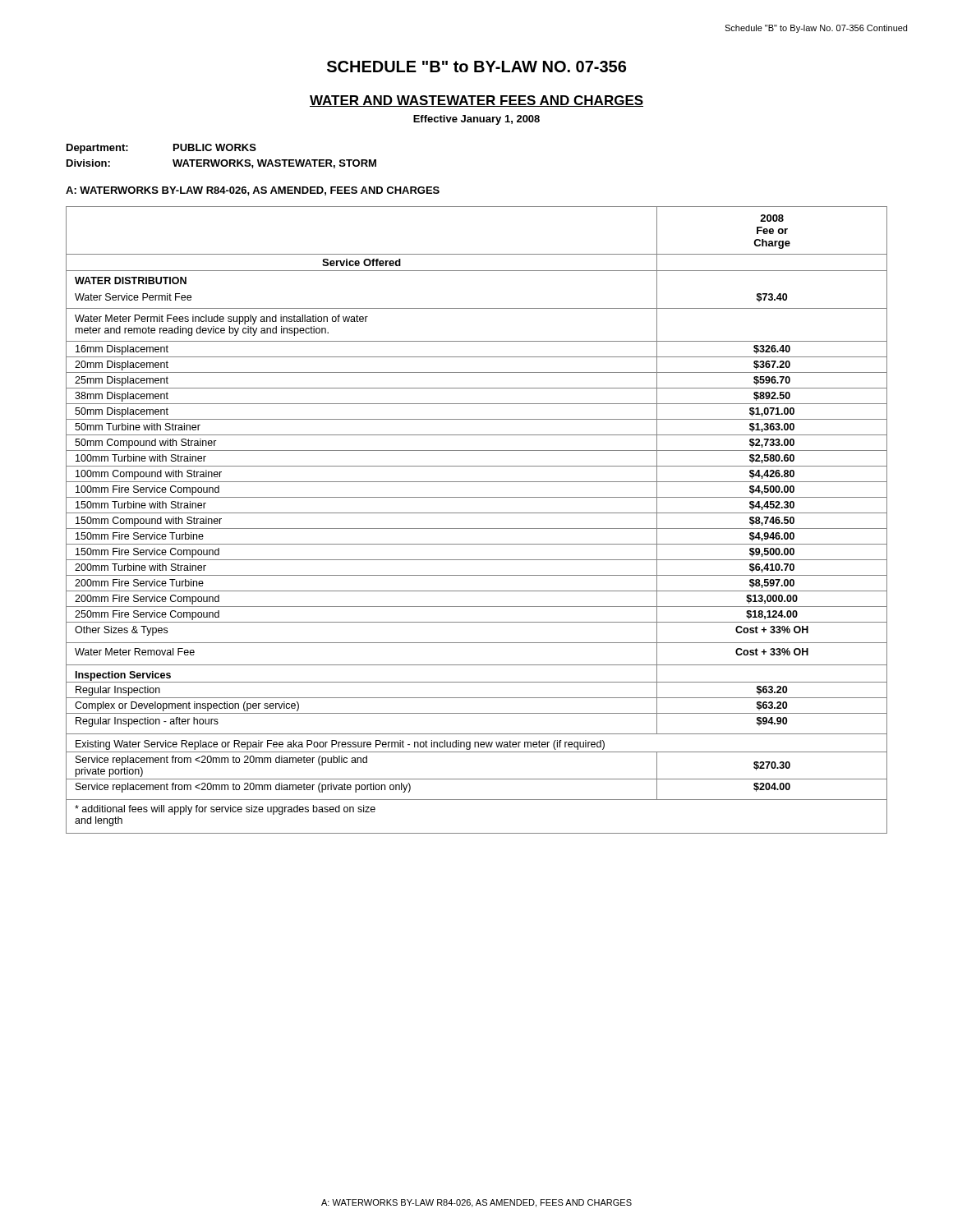Locate the text with the text "Department: PUBLIC WORKS Division: WATERWORKS, WASTEWATER, STORM"
This screenshot has height=1232, width=953.
pos(221,156)
